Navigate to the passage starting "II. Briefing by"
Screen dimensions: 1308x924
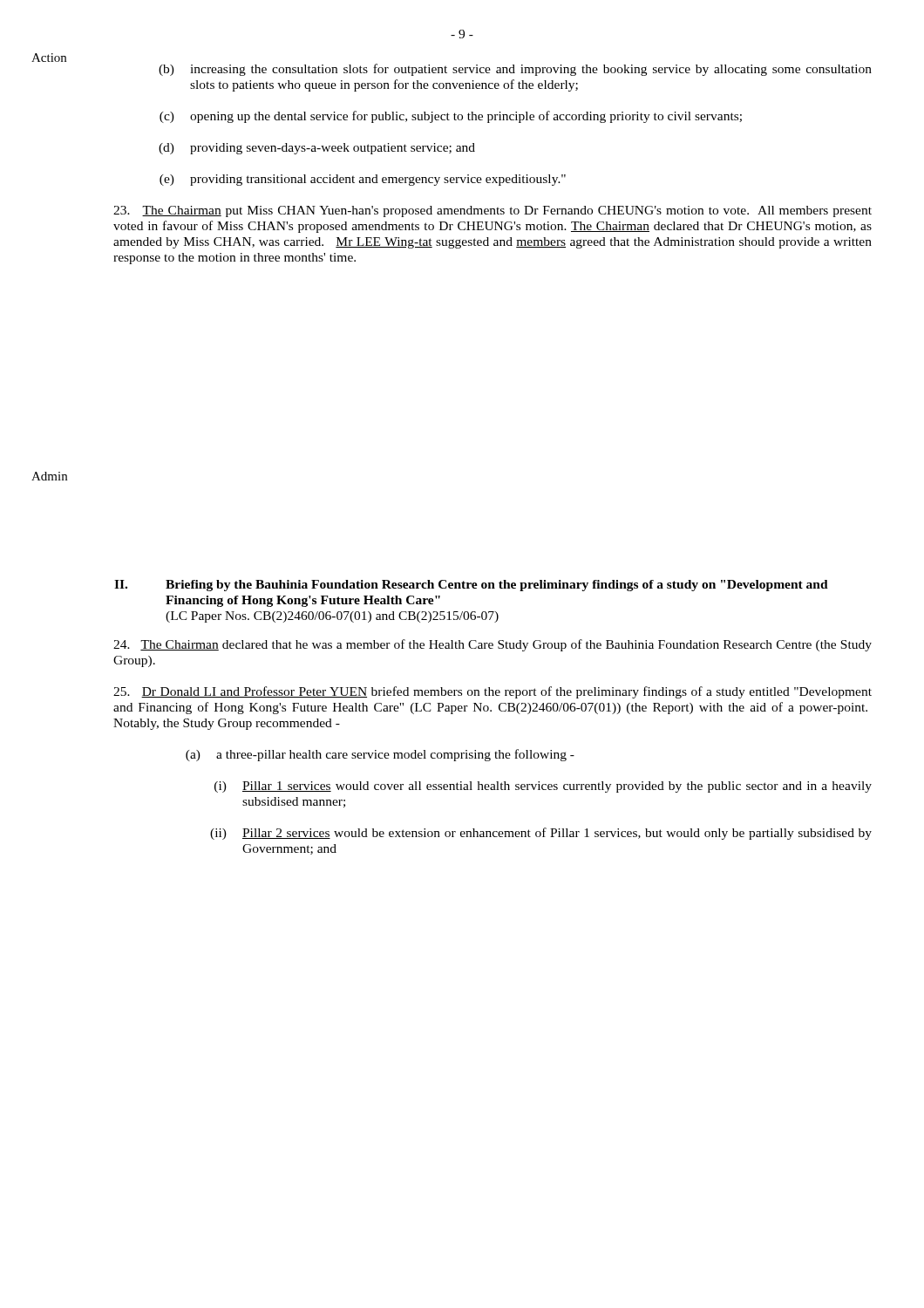[x=492, y=600]
